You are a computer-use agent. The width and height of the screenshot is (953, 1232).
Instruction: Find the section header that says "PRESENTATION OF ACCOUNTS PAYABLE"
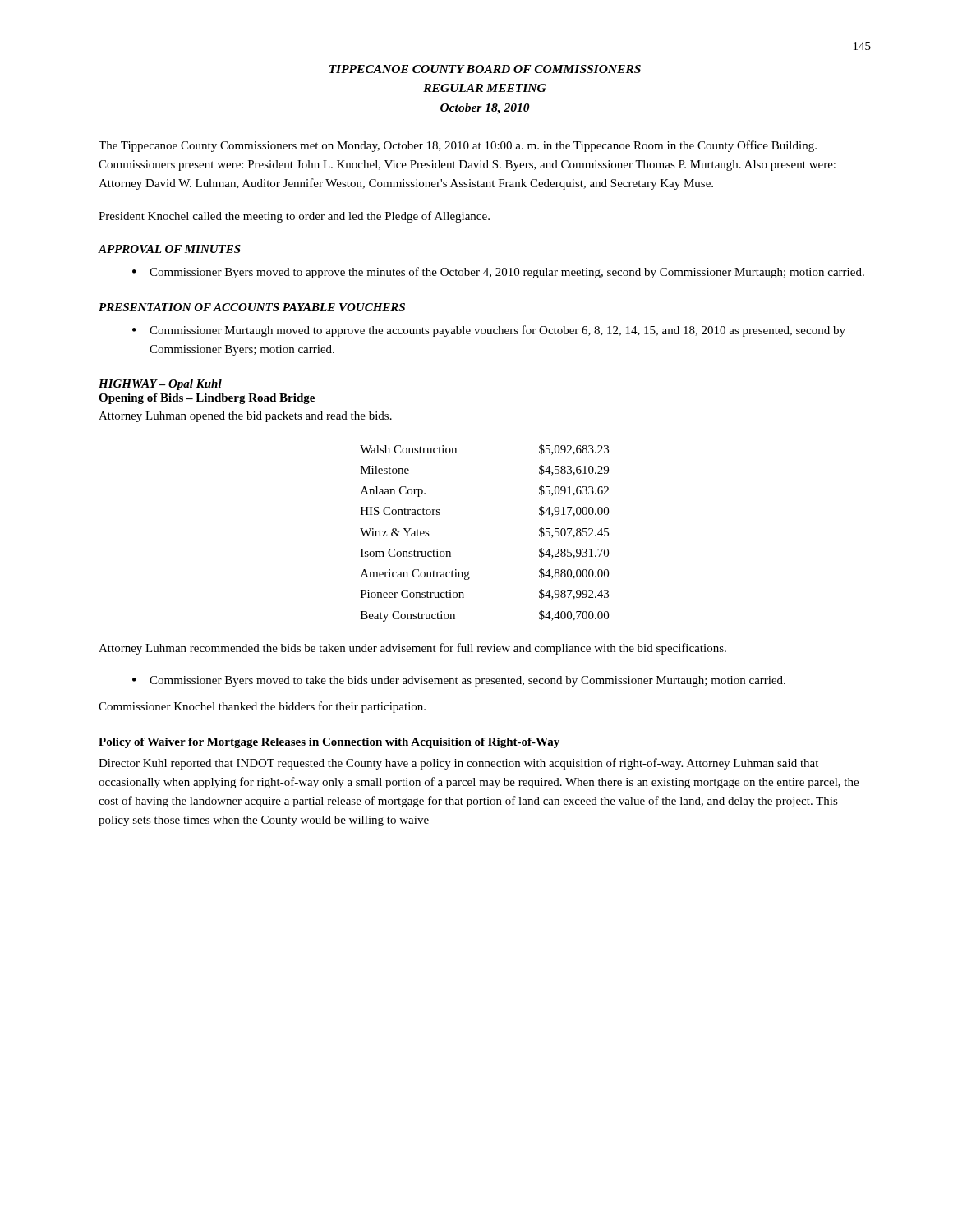coord(252,307)
